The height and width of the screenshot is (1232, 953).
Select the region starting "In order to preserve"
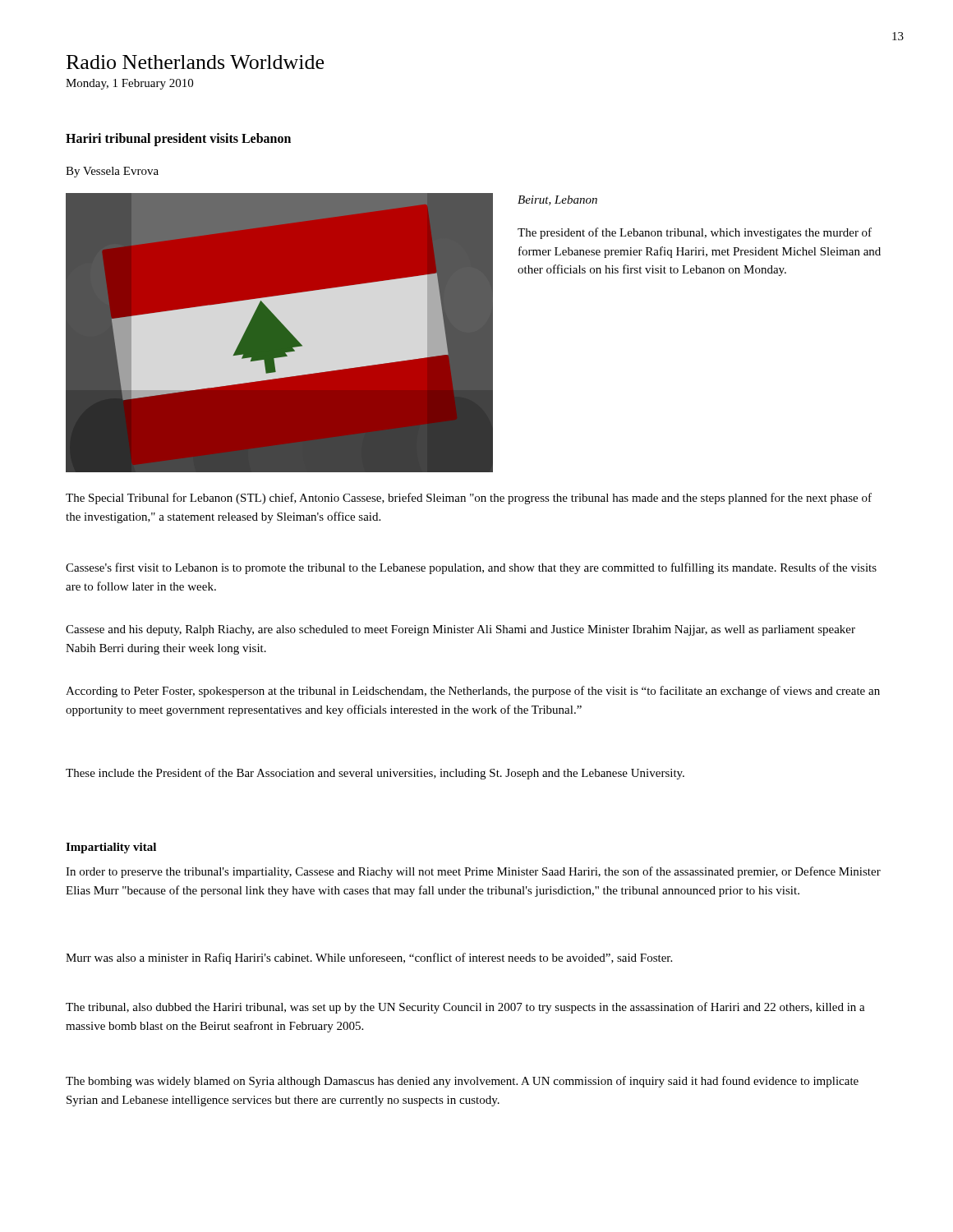coord(473,881)
